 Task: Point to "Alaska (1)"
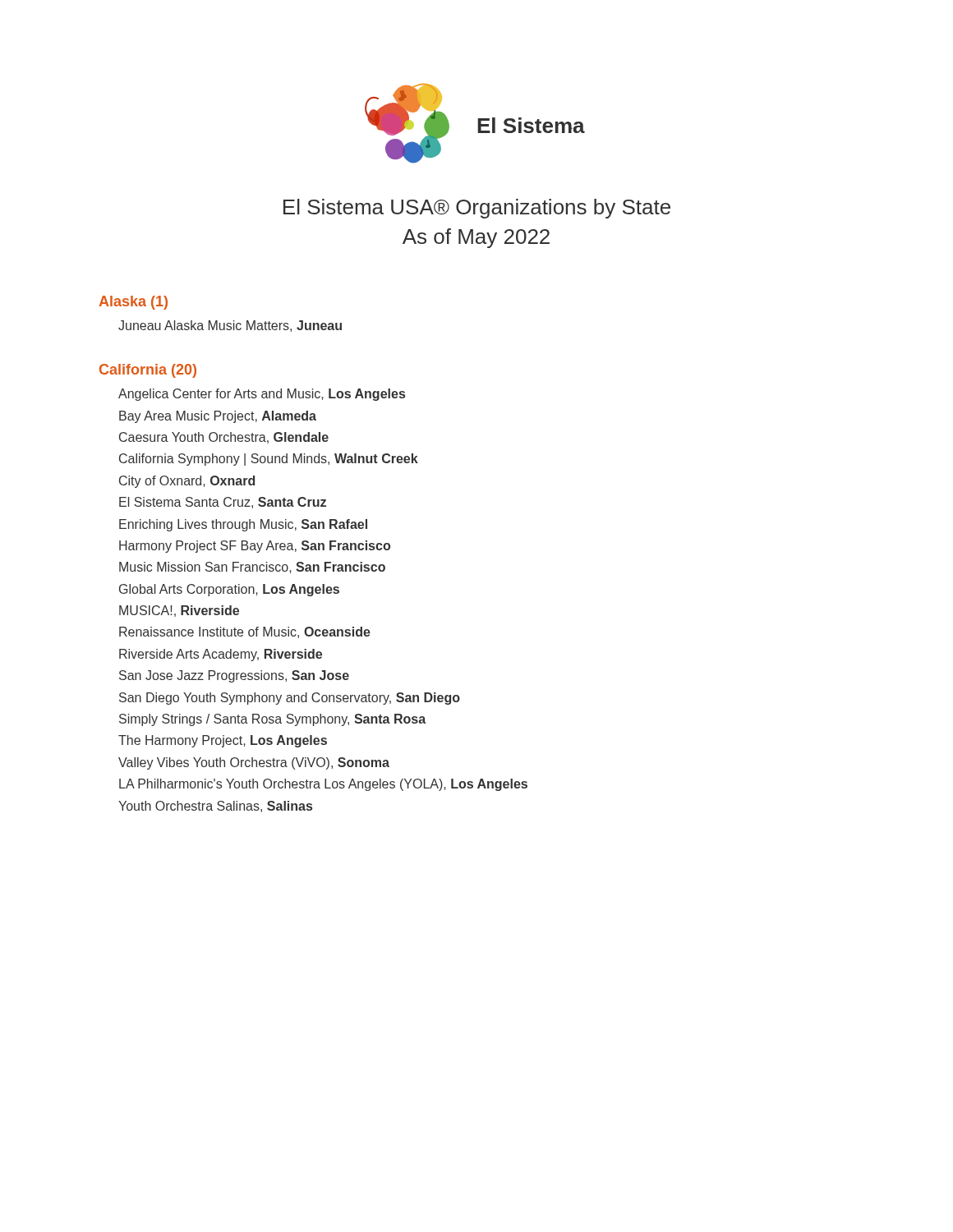(x=134, y=301)
